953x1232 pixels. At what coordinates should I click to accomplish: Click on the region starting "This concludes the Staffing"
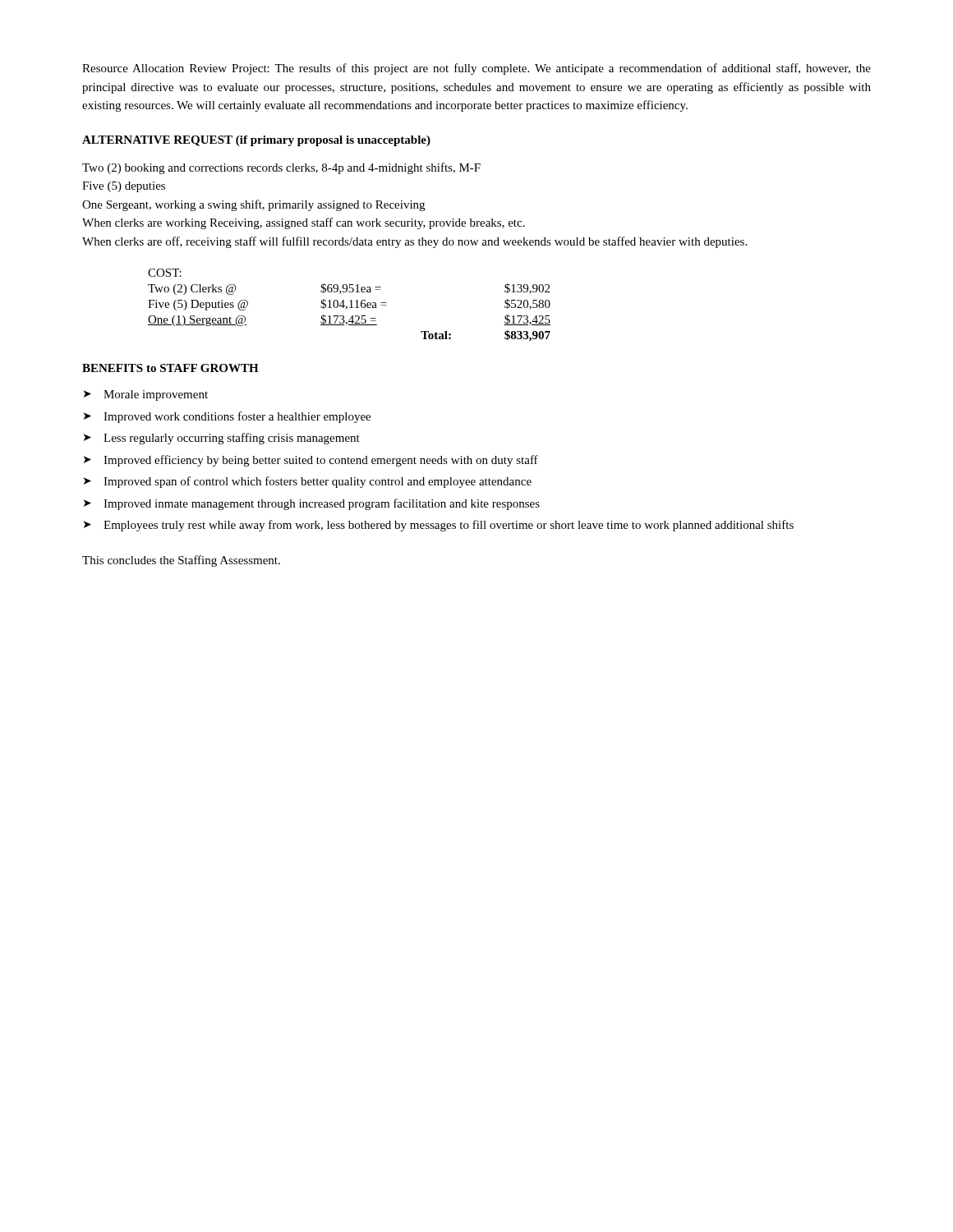[x=181, y=560]
